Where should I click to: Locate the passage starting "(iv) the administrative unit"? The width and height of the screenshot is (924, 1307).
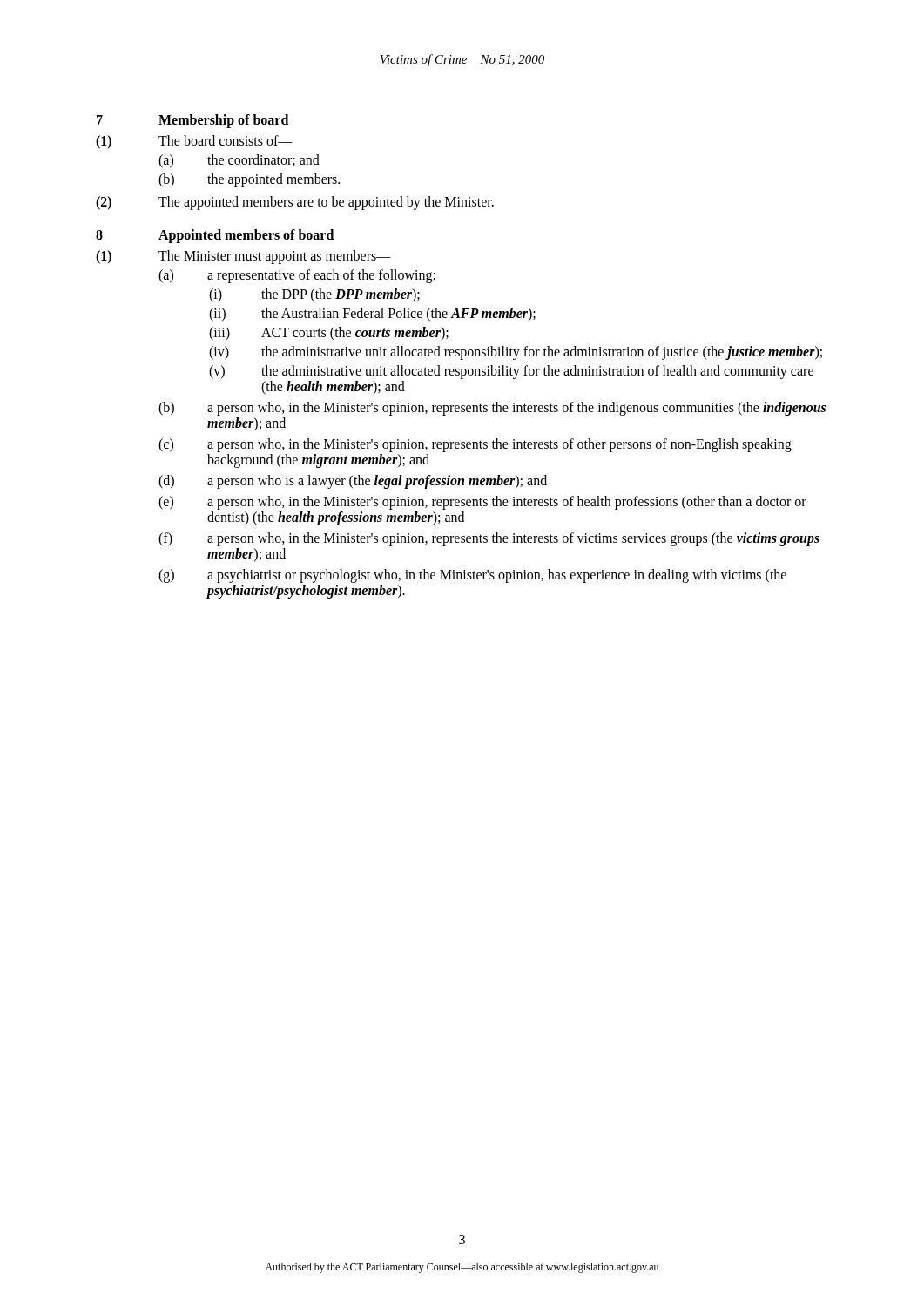[x=523, y=352]
